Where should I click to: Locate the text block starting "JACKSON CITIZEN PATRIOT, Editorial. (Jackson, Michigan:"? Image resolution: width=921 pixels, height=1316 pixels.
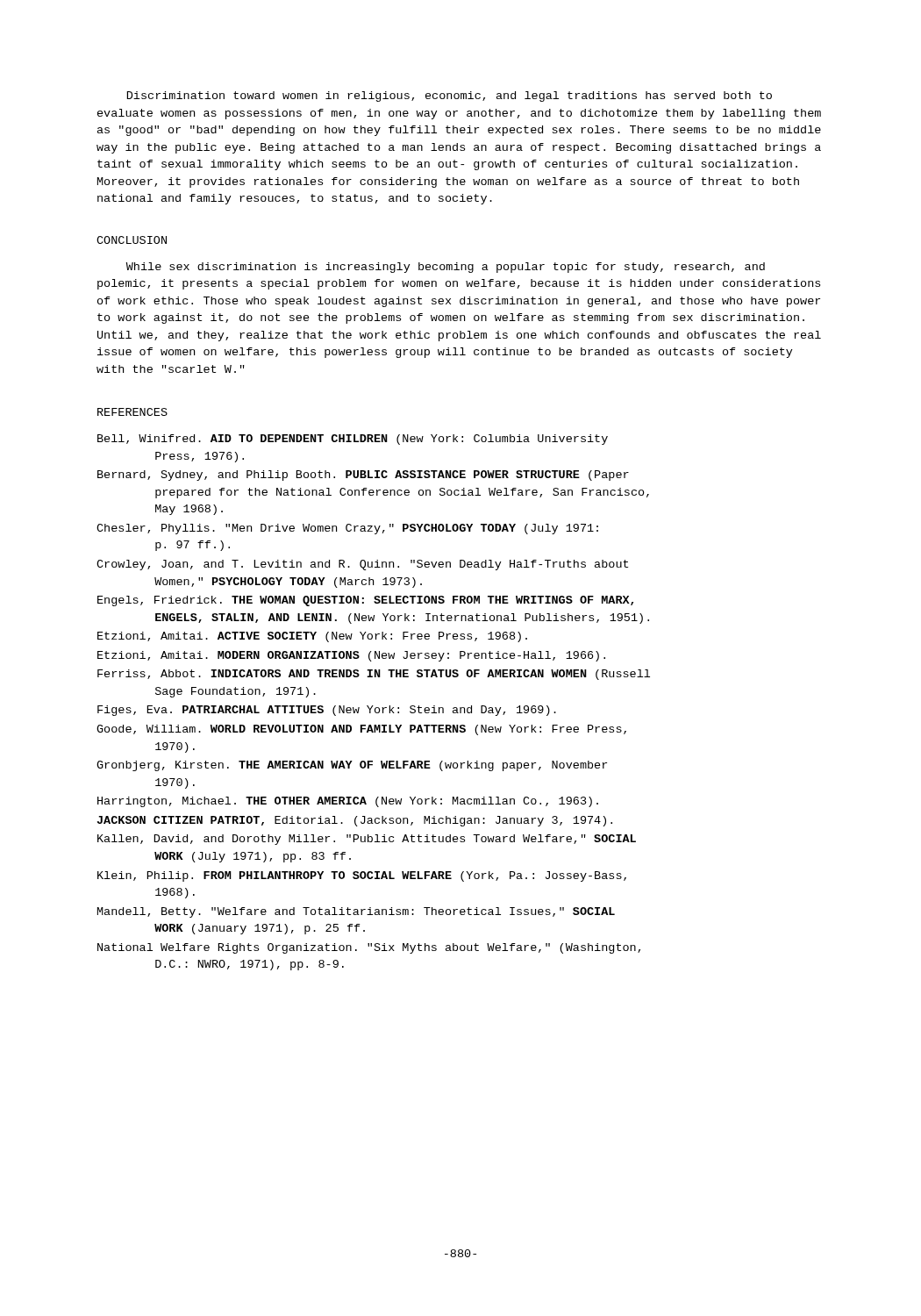point(356,821)
